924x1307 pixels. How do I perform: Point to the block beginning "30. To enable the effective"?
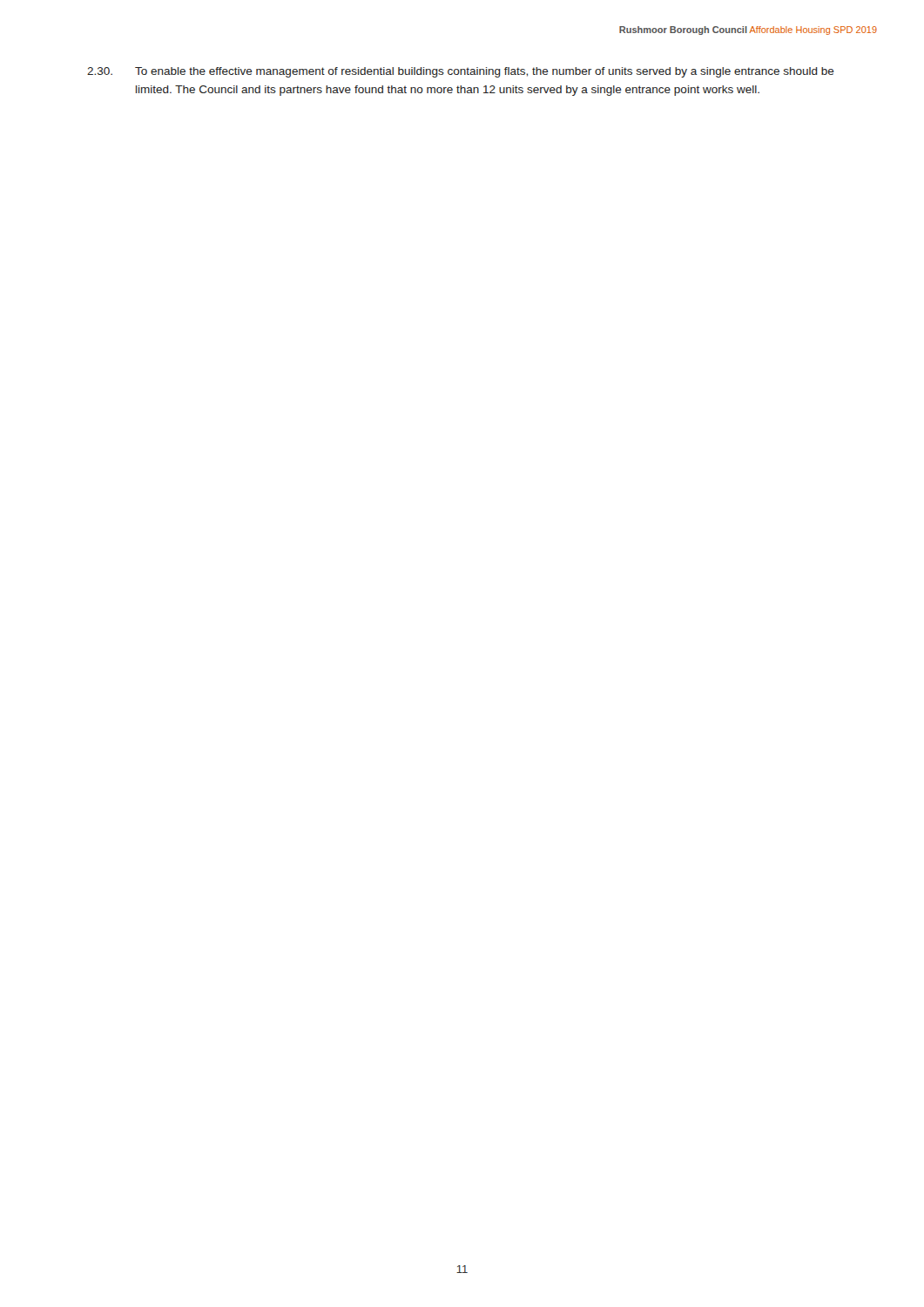tap(466, 81)
